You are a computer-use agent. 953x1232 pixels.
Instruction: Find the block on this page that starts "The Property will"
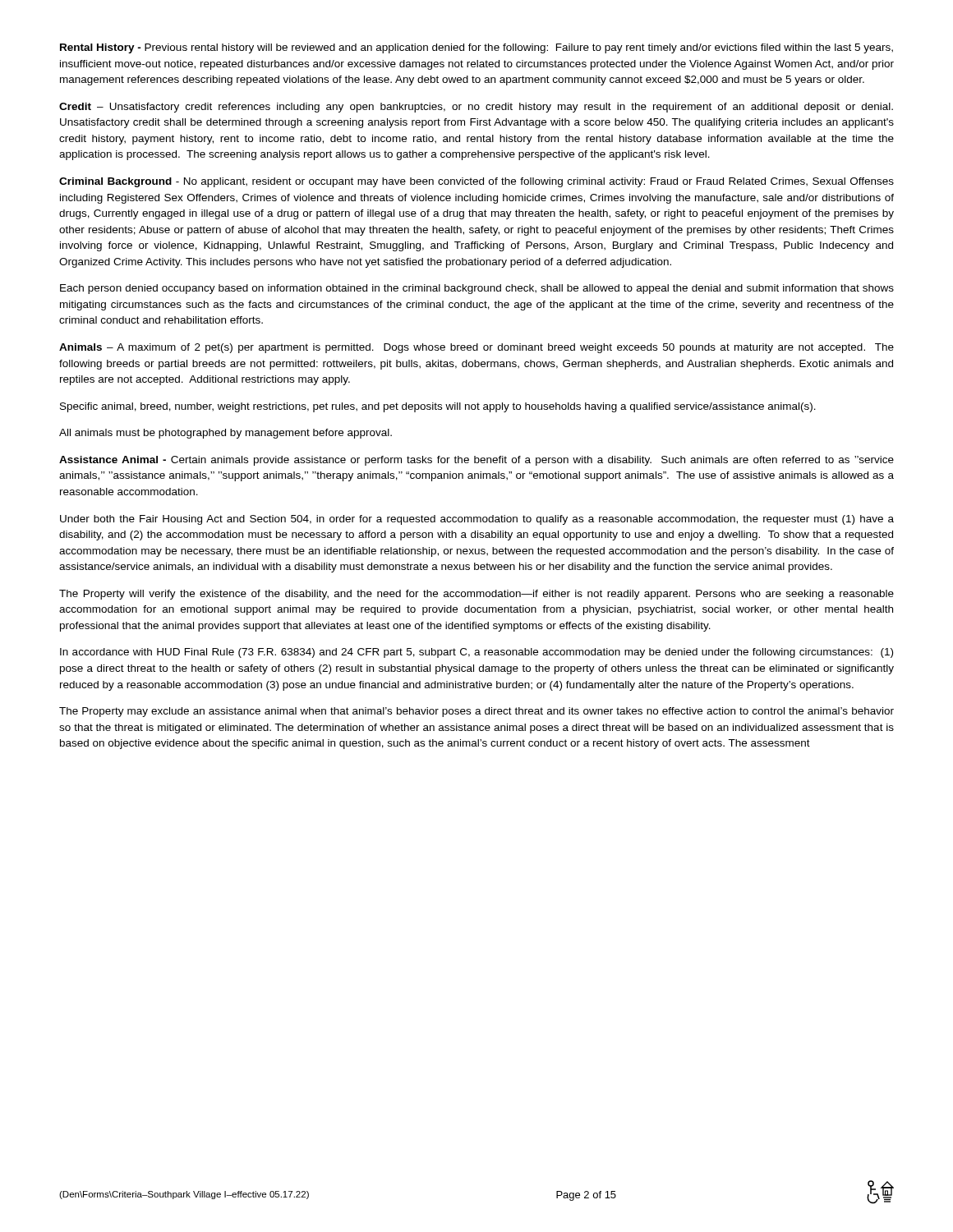click(x=476, y=609)
